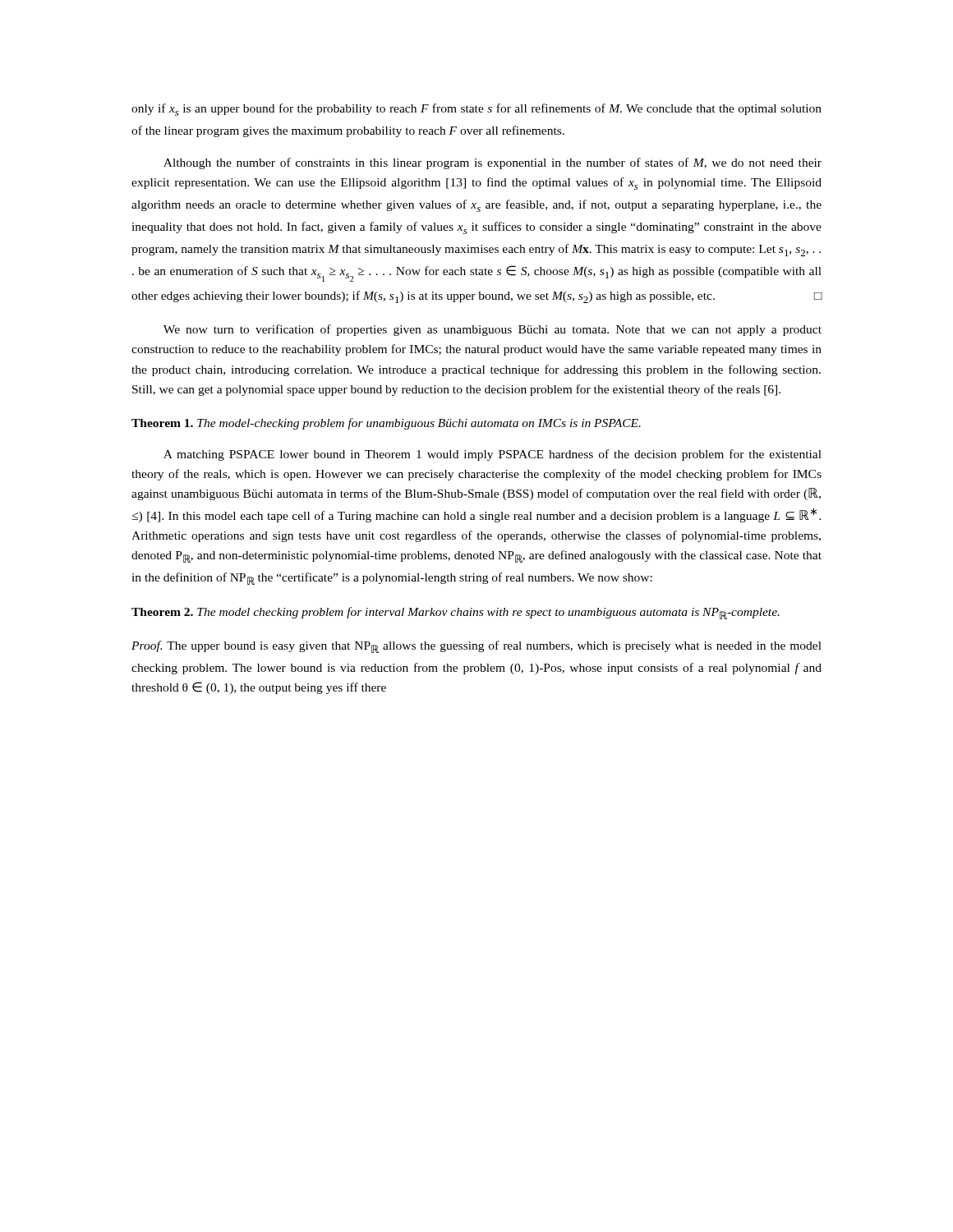Select the element starting "Theorem 1. The model-checking problem for"
Screen dimensions: 1232x953
tap(476, 423)
